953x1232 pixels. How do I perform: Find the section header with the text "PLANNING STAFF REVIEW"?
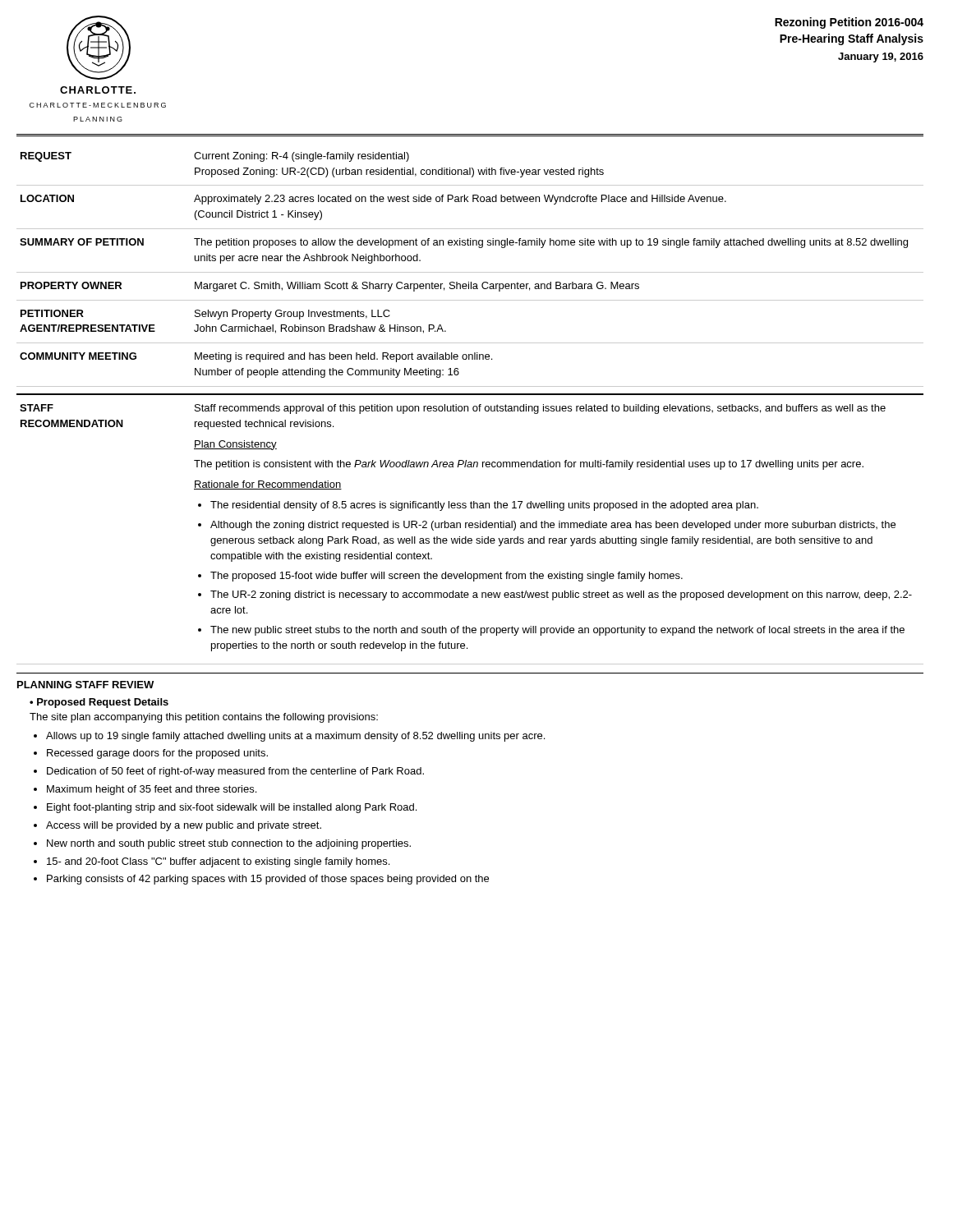point(85,684)
